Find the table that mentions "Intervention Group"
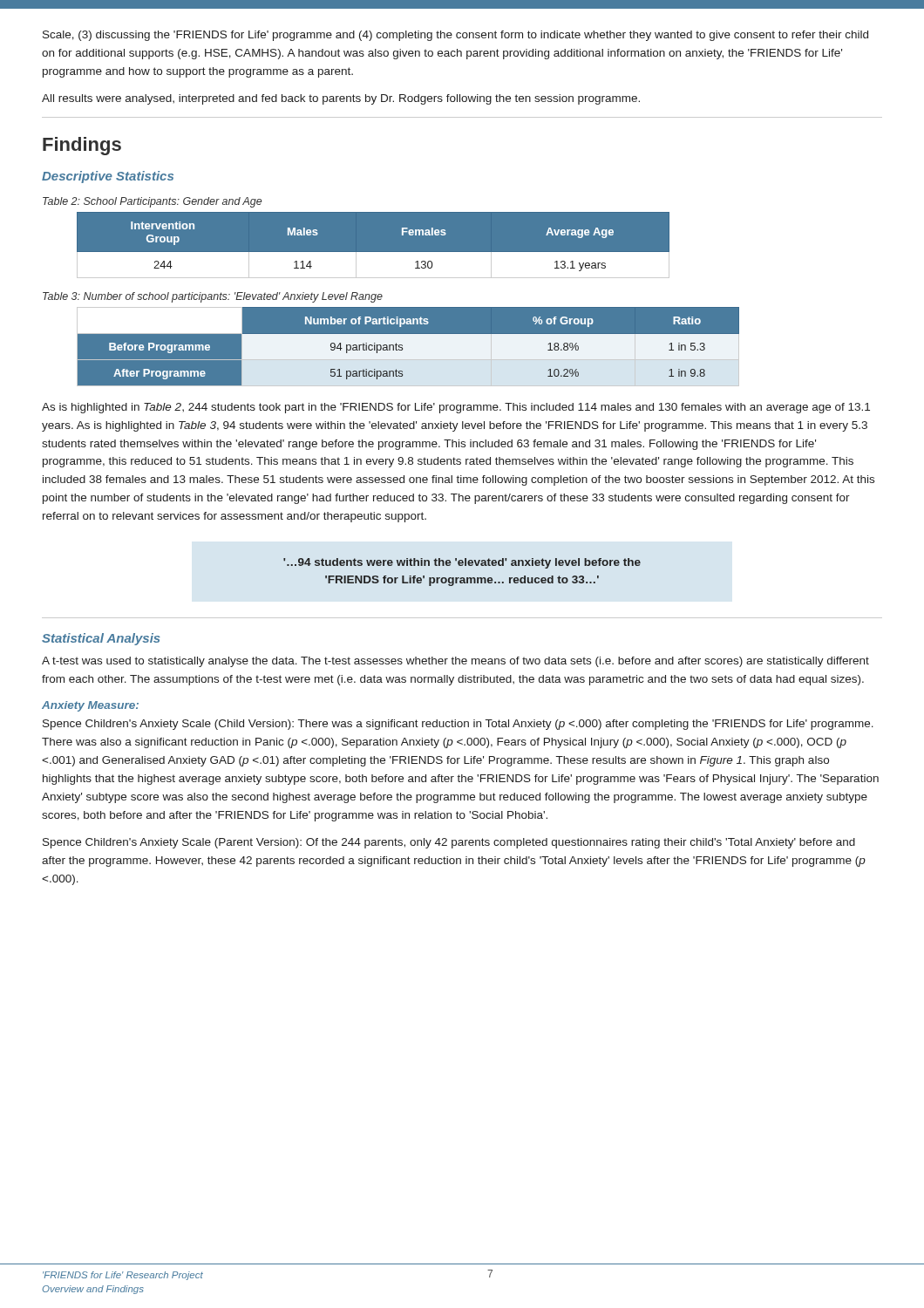The width and height of the screenshot is (924, 1308). click(x=462, y=245)
